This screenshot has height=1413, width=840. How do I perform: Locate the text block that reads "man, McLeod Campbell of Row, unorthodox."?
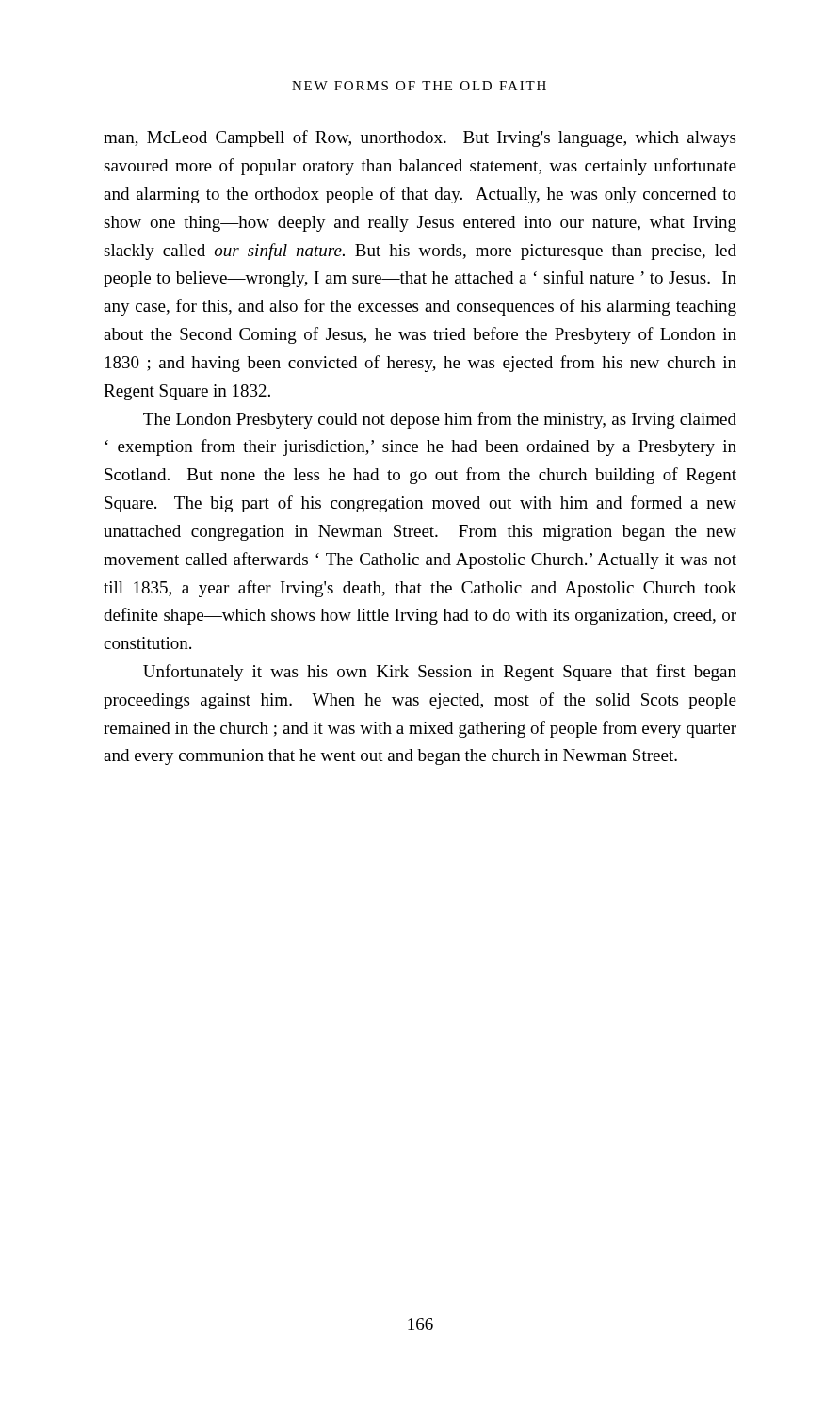pos(420,264)
